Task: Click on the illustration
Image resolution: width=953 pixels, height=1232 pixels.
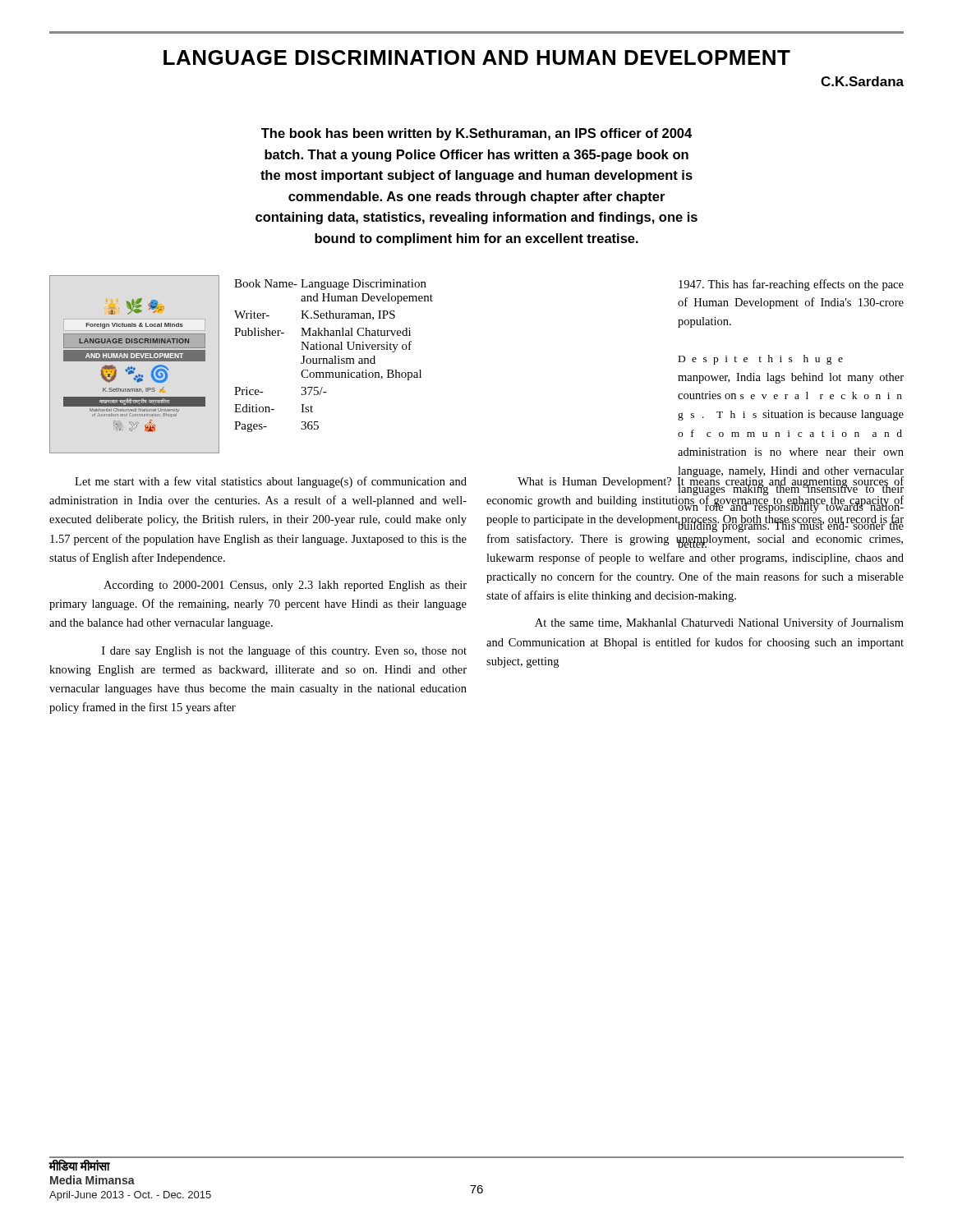Action: pyautogui.click(x=134, y=364)
